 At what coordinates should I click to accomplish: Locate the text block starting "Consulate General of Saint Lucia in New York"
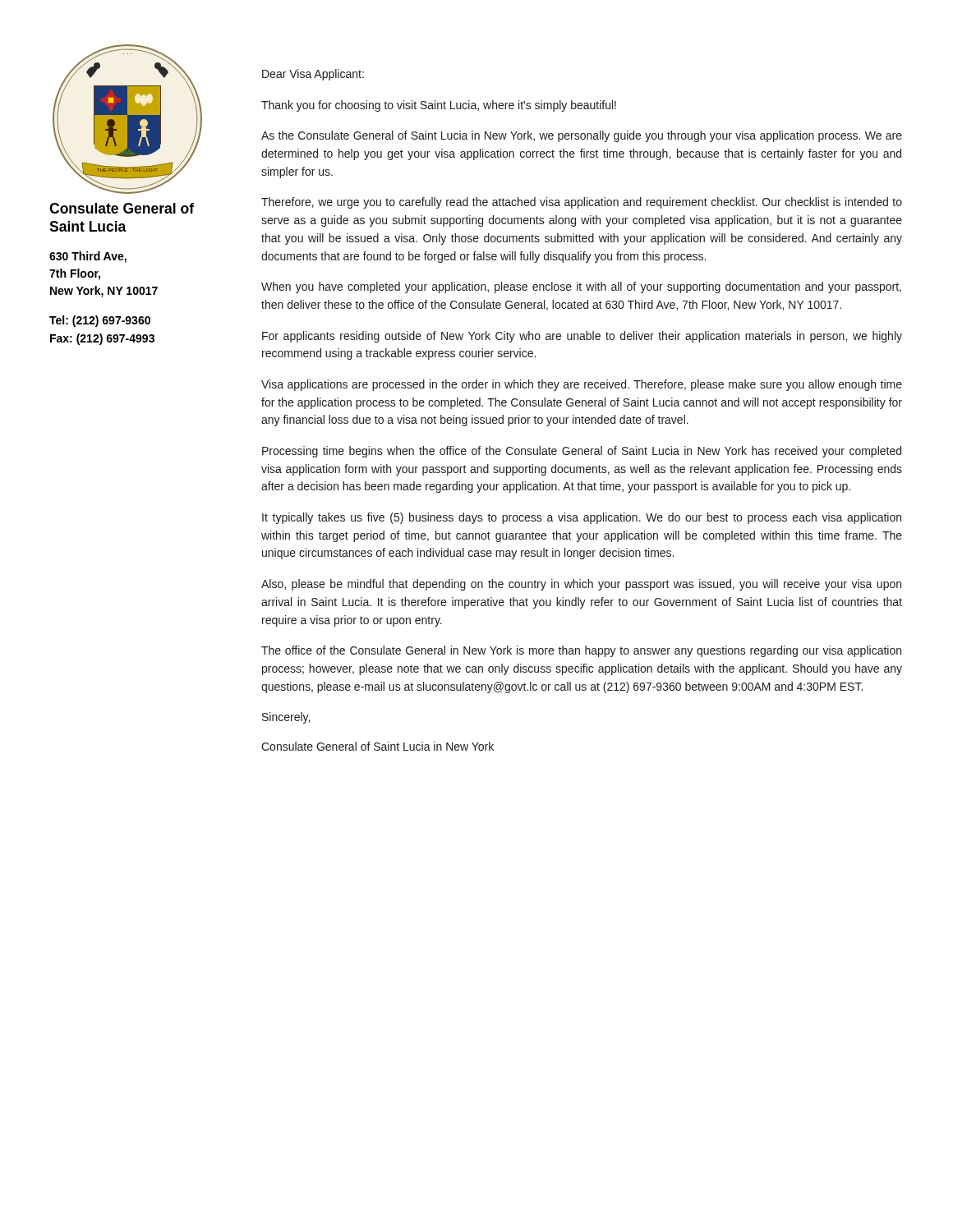(378, 746)
